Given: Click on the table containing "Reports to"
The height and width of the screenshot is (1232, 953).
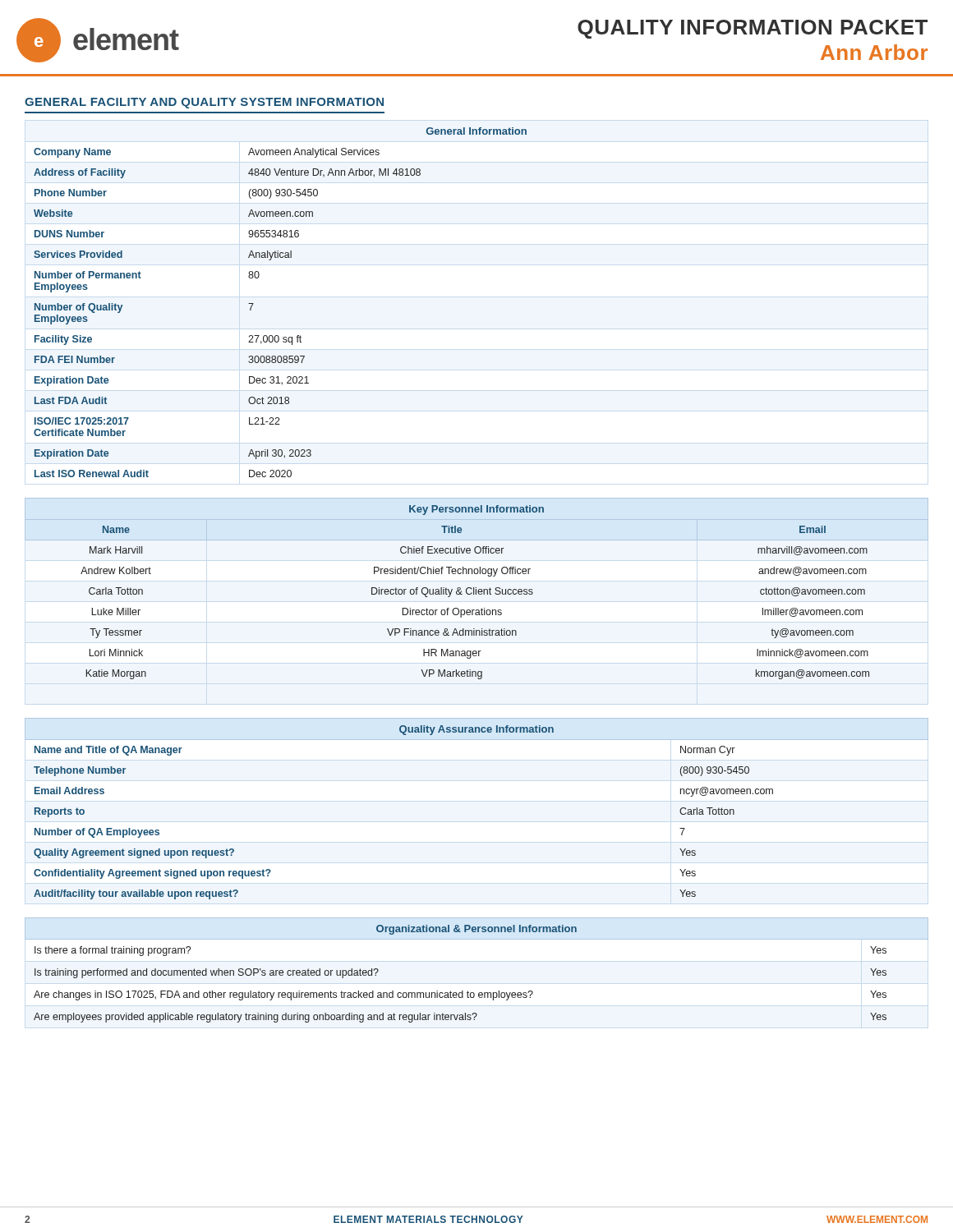Looking at the screenshot, I should [476, 811].
